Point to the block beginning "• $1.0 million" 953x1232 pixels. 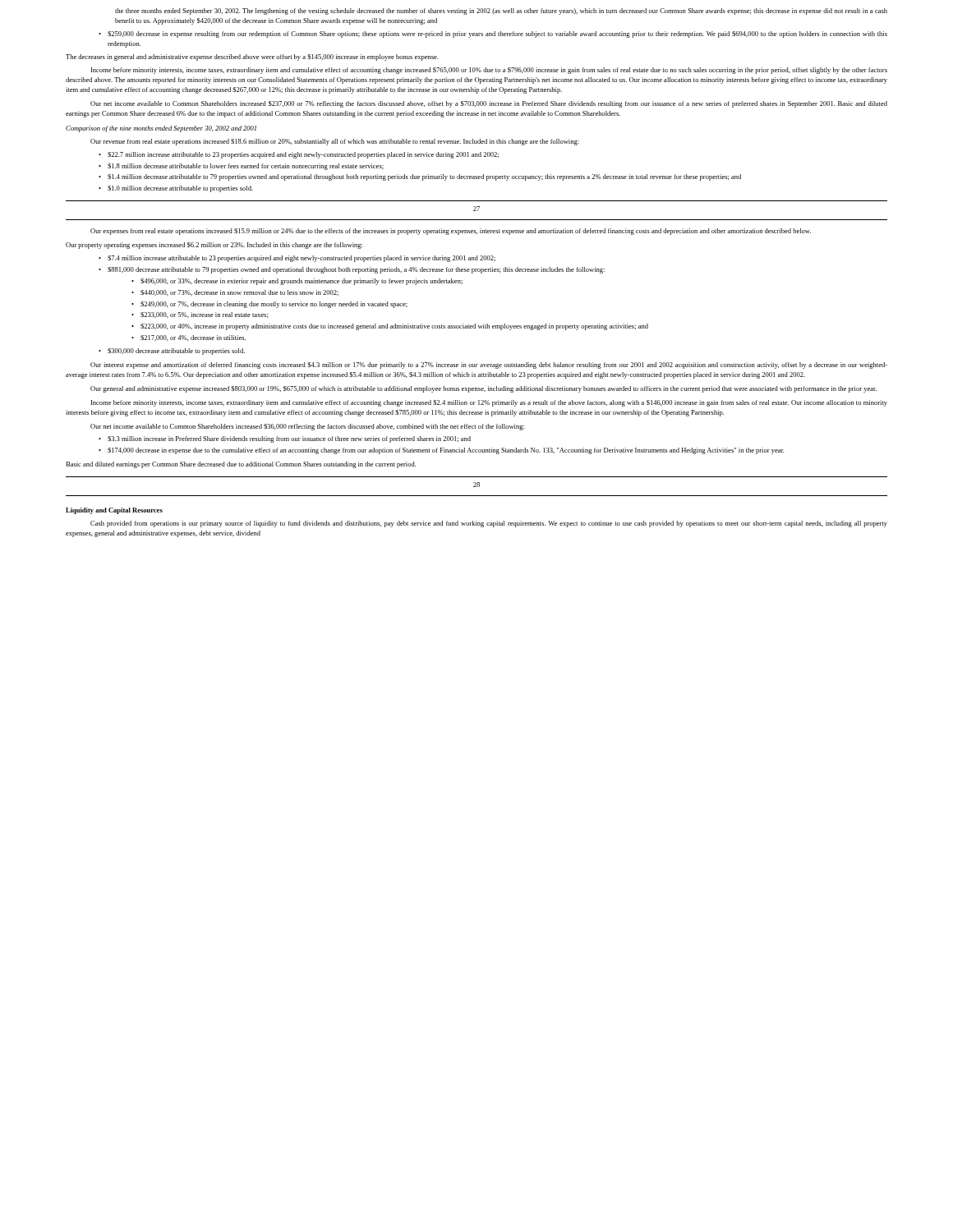pyautogui.click(x=176, y=189)
